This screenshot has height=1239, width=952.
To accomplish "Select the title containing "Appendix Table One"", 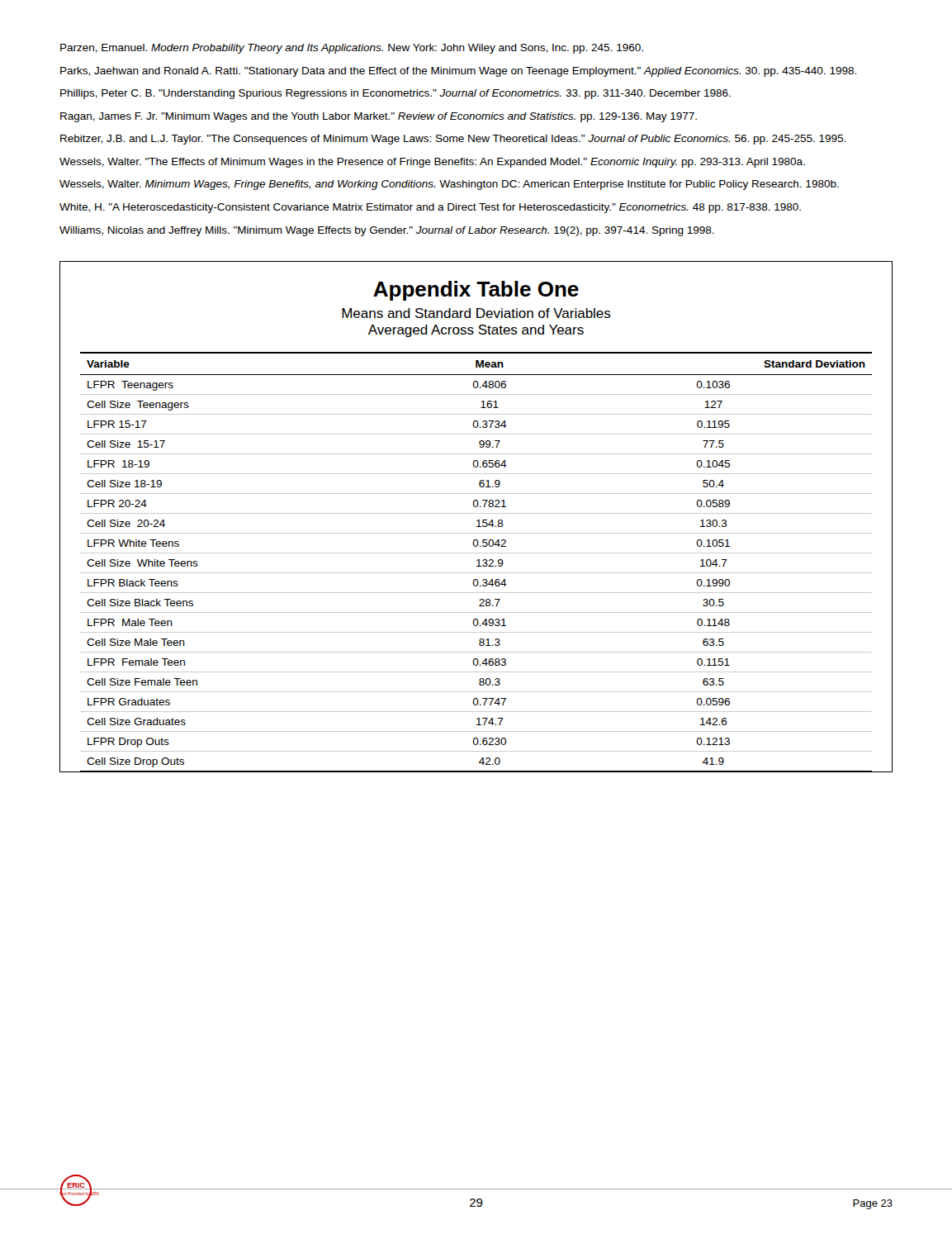I will tap(476, 289).
